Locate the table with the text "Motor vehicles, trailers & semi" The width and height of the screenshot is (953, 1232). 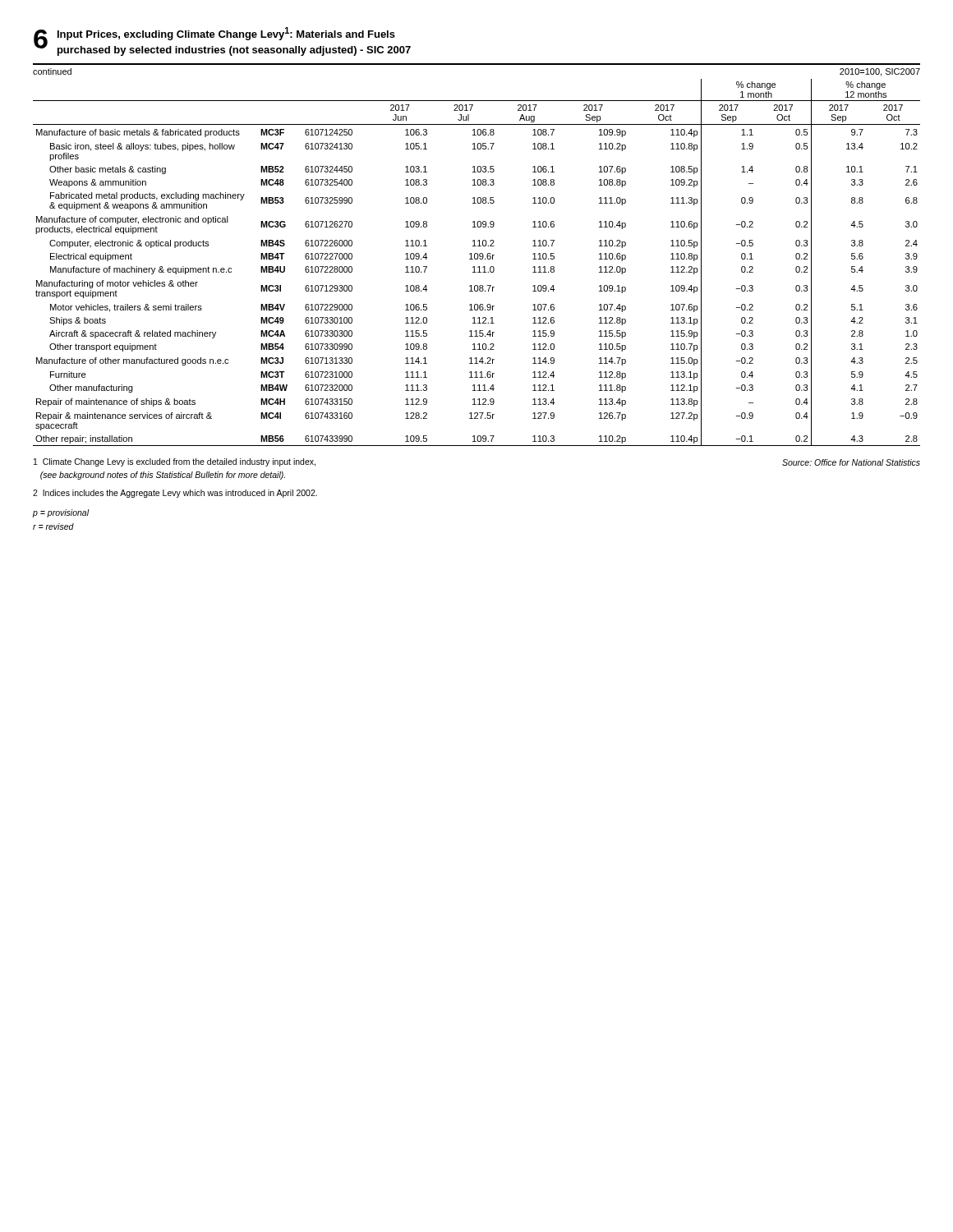point(476,263)
